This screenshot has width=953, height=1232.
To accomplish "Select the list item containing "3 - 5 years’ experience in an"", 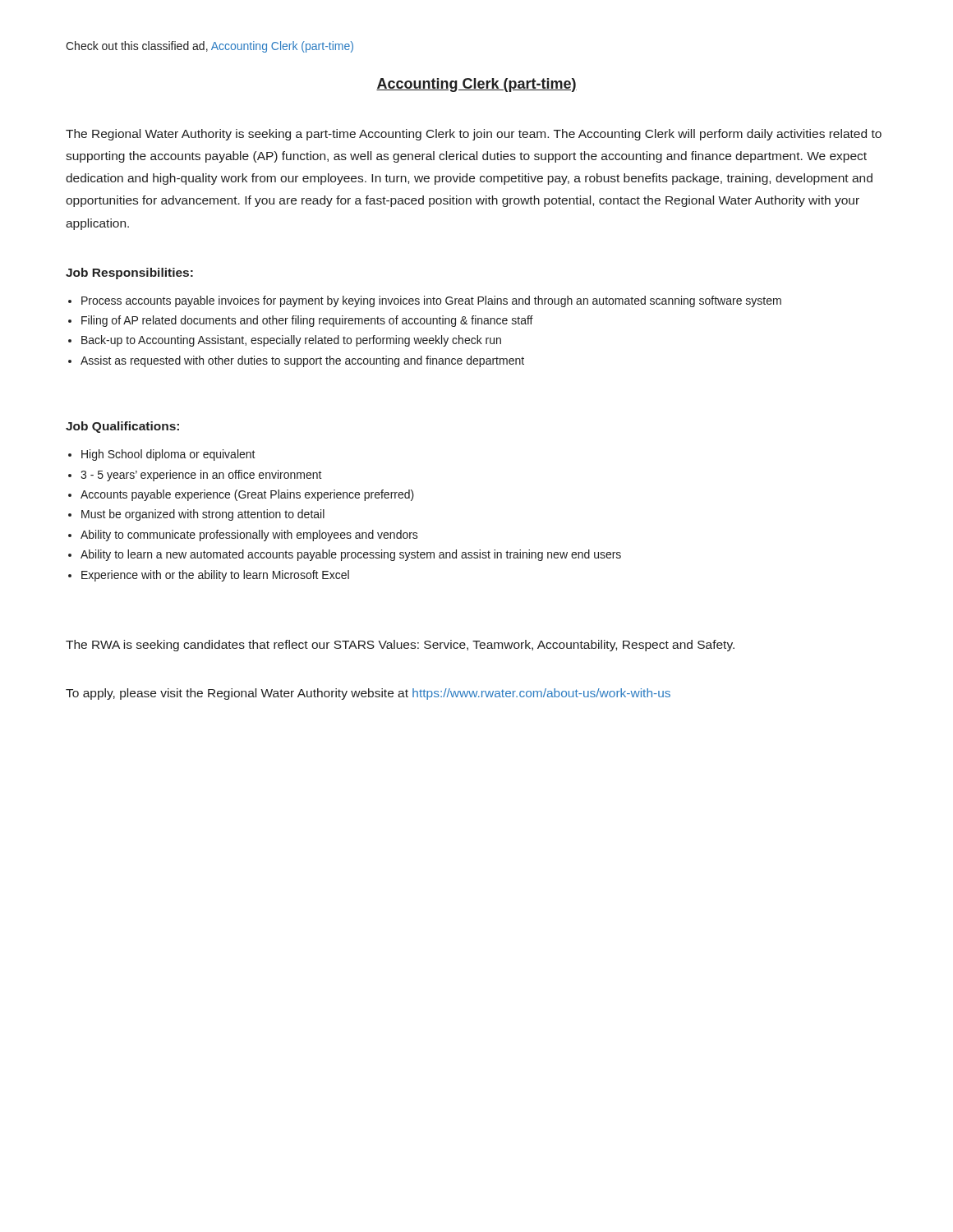I will tap(201, 476).
